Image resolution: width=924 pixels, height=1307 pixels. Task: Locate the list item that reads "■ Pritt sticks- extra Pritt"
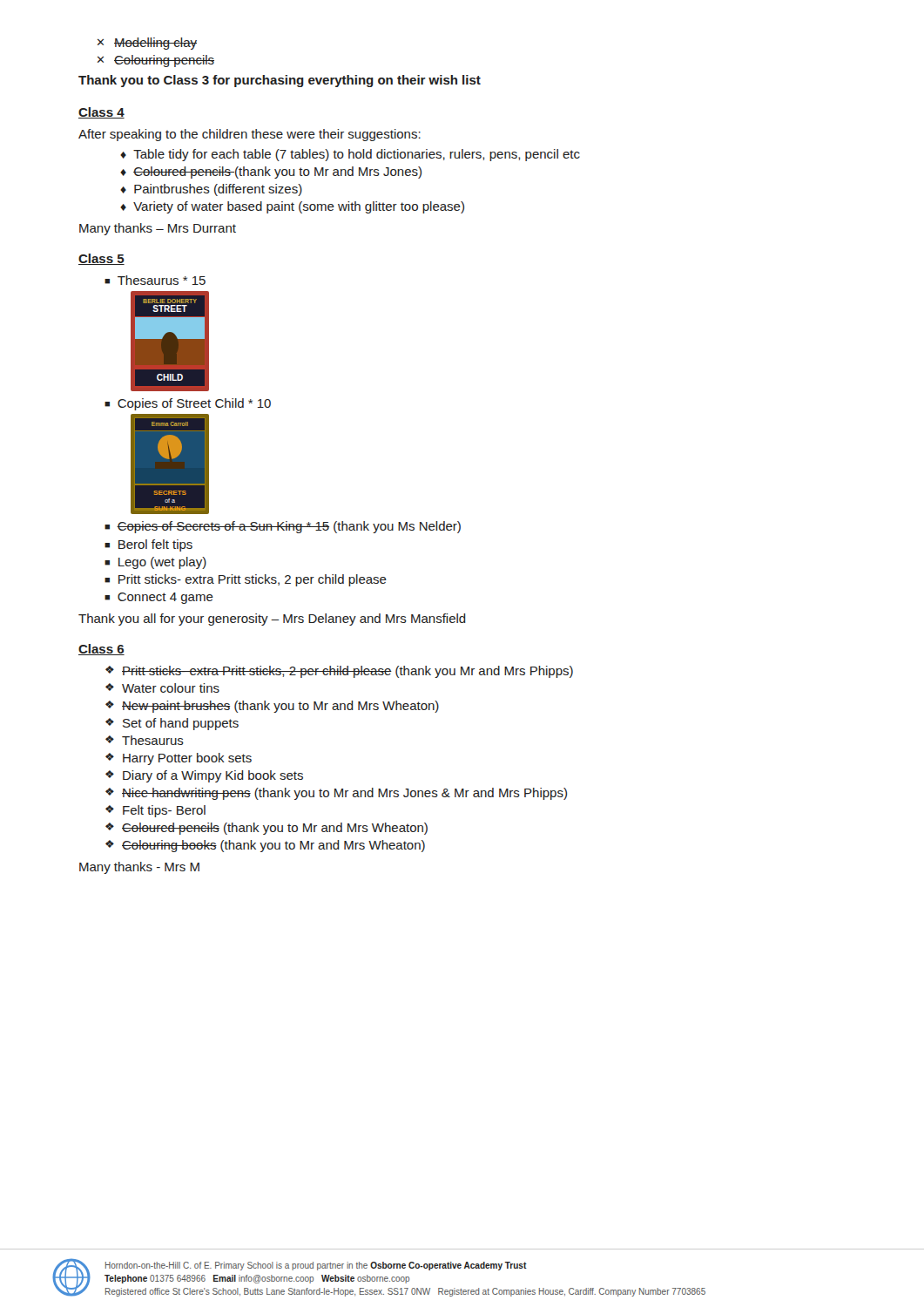246,579
